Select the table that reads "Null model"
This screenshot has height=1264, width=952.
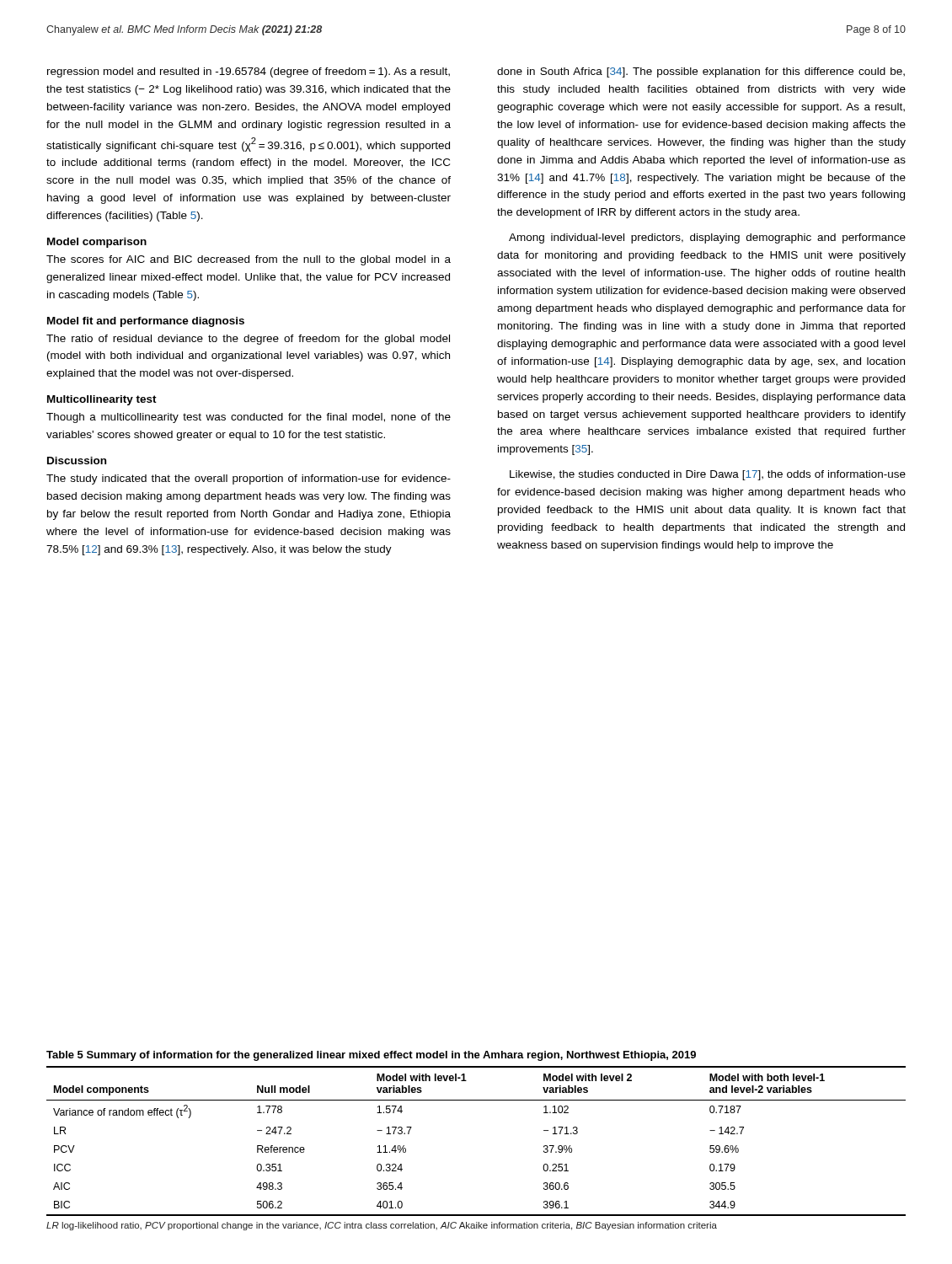(x=476, y=1141)
